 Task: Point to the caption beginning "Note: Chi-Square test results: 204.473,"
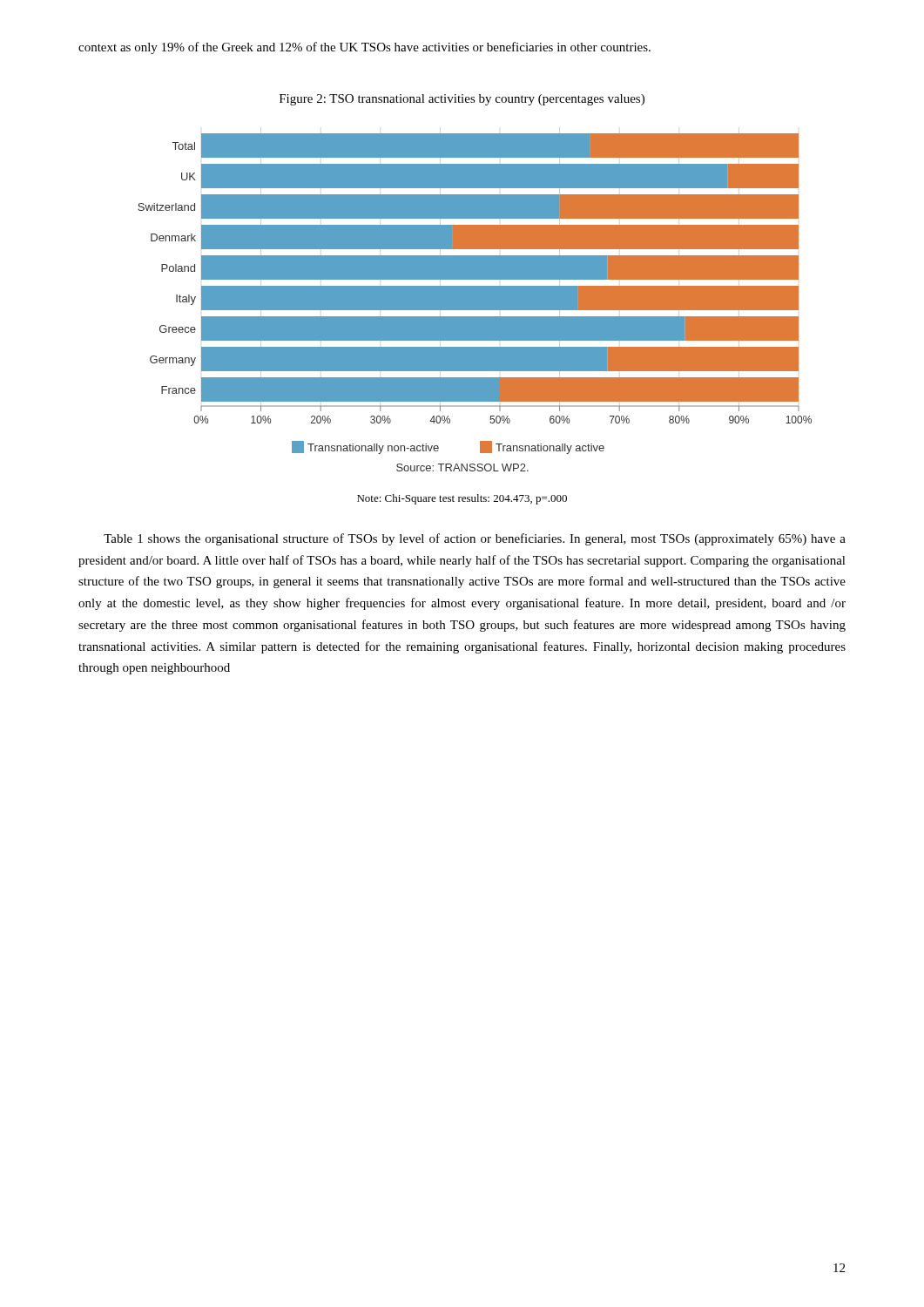point(462,498)
